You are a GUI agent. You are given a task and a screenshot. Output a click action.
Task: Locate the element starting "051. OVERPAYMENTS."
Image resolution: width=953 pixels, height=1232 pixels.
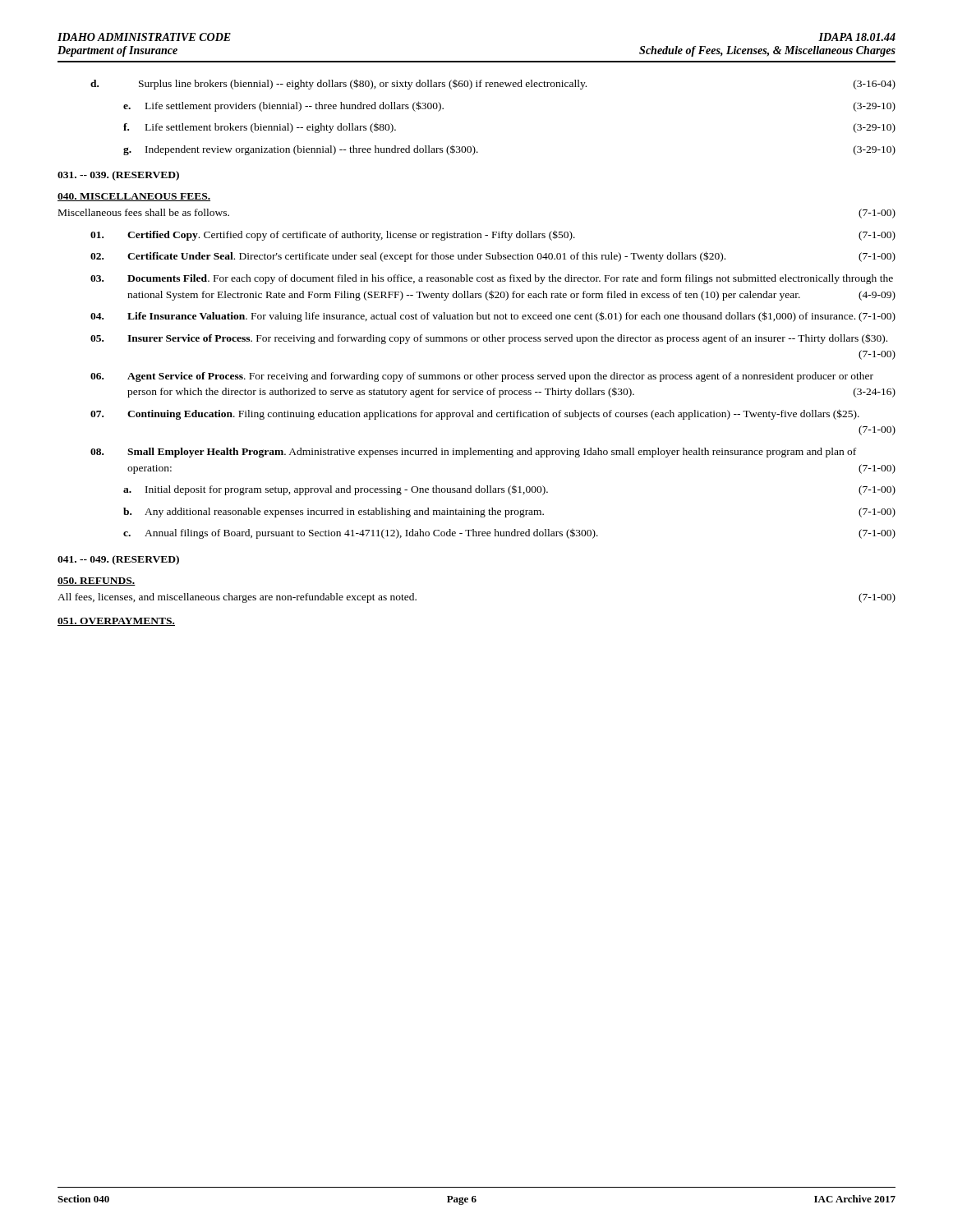point(116,621)
